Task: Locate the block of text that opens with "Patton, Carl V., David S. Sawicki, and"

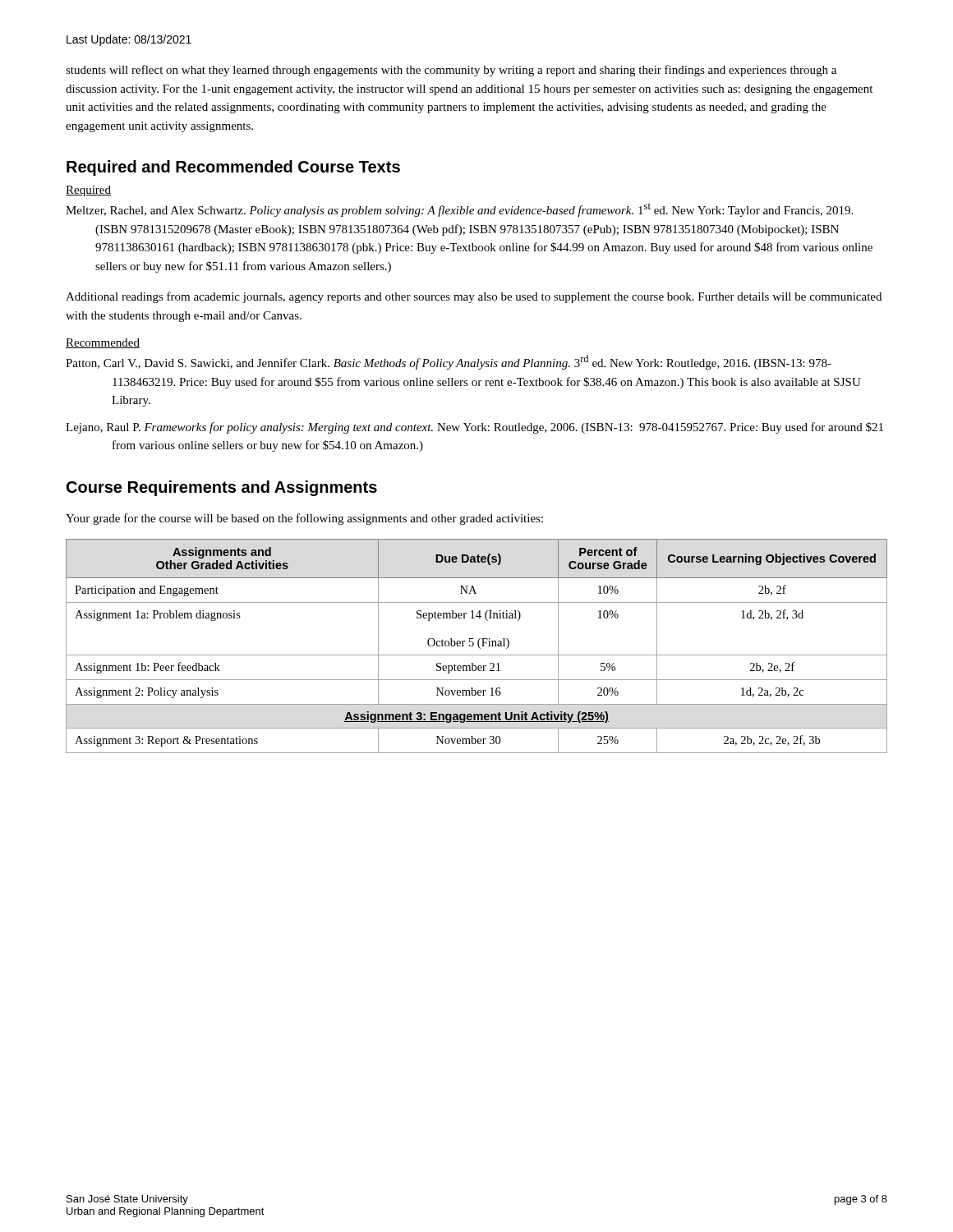Action: 476,380
